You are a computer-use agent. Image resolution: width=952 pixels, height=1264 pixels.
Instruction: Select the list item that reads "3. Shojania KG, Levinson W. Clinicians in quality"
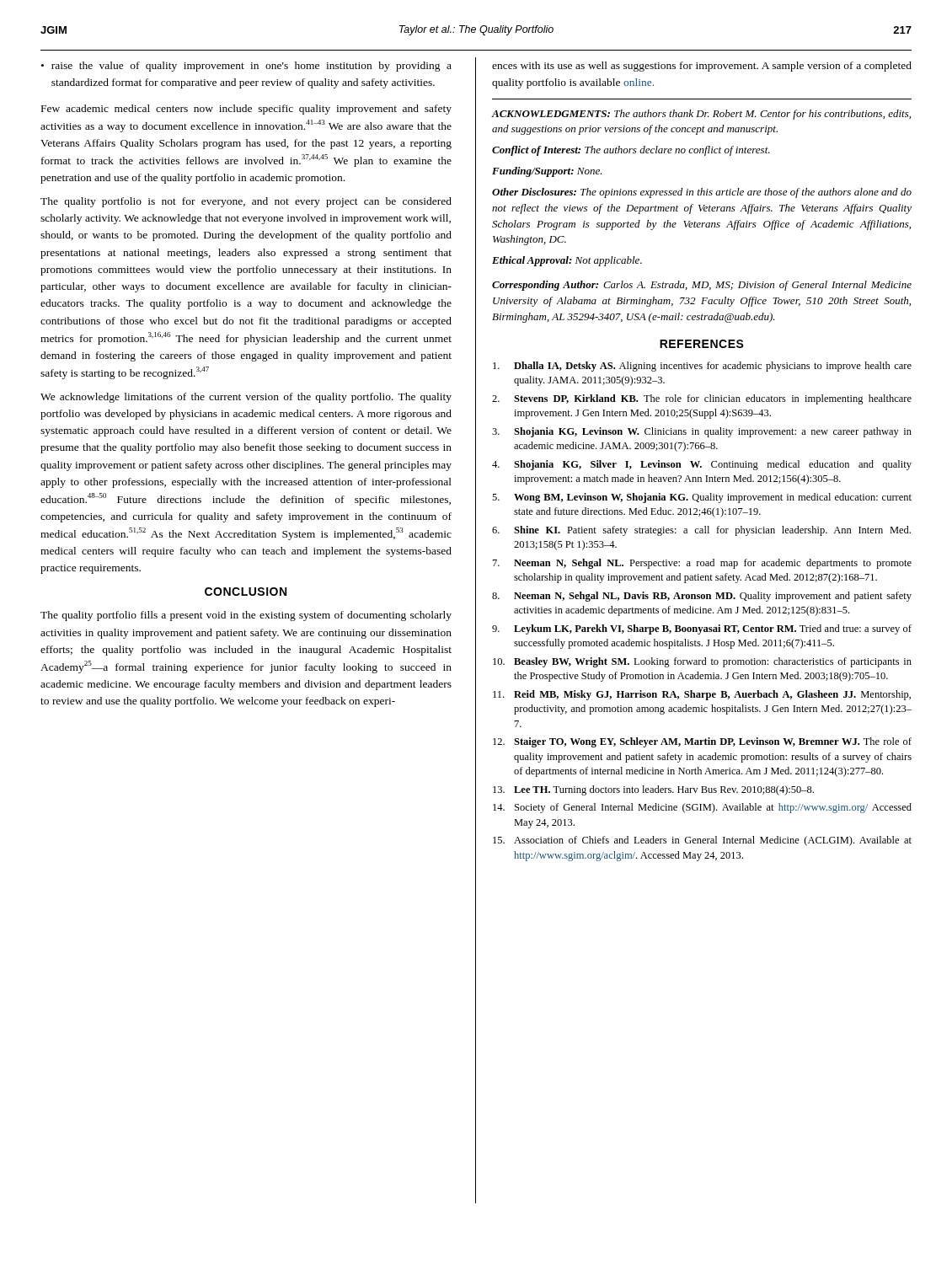click(x=702, y=439)
